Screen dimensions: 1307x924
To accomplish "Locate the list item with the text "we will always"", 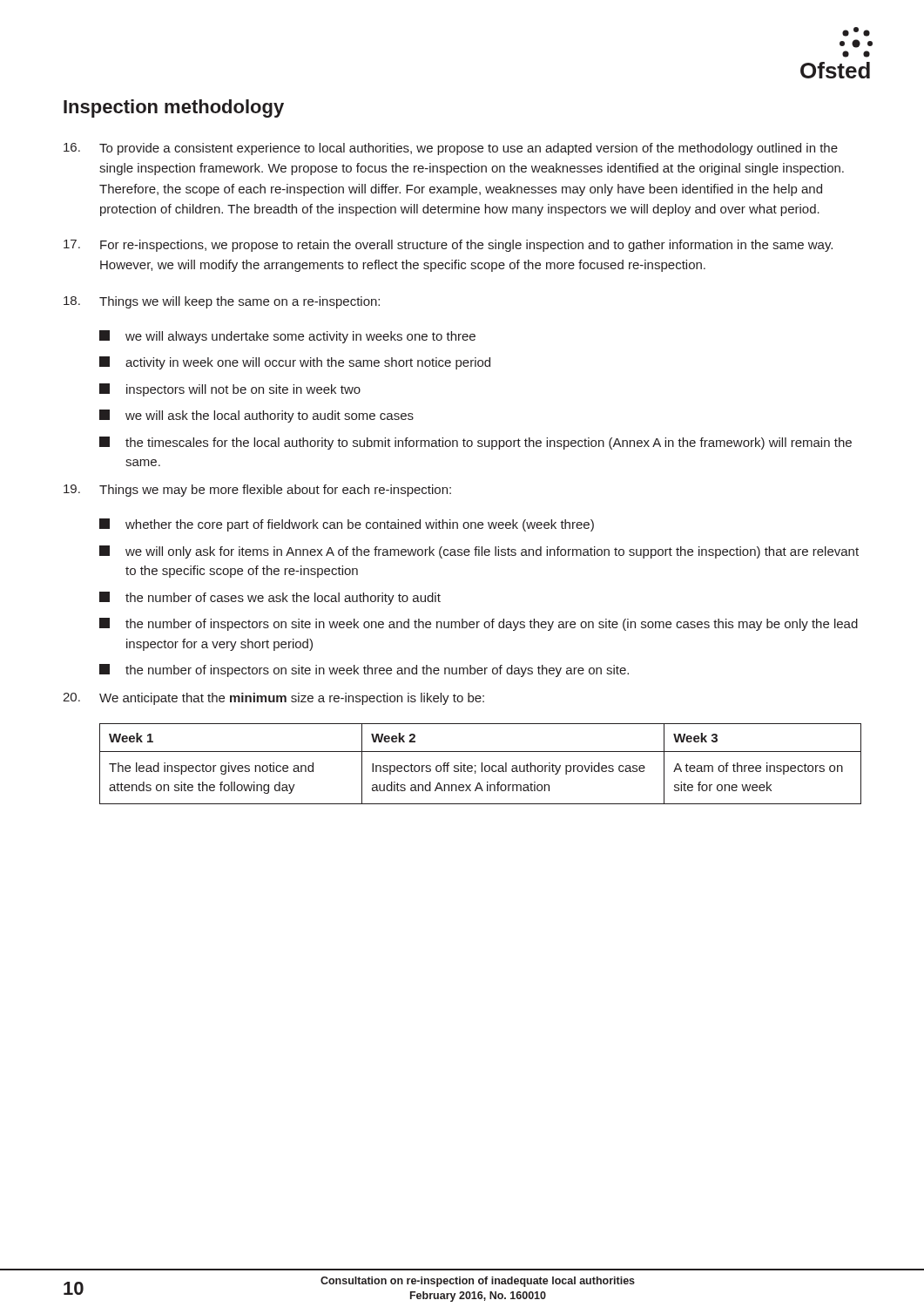I will [x=480, y=336].
